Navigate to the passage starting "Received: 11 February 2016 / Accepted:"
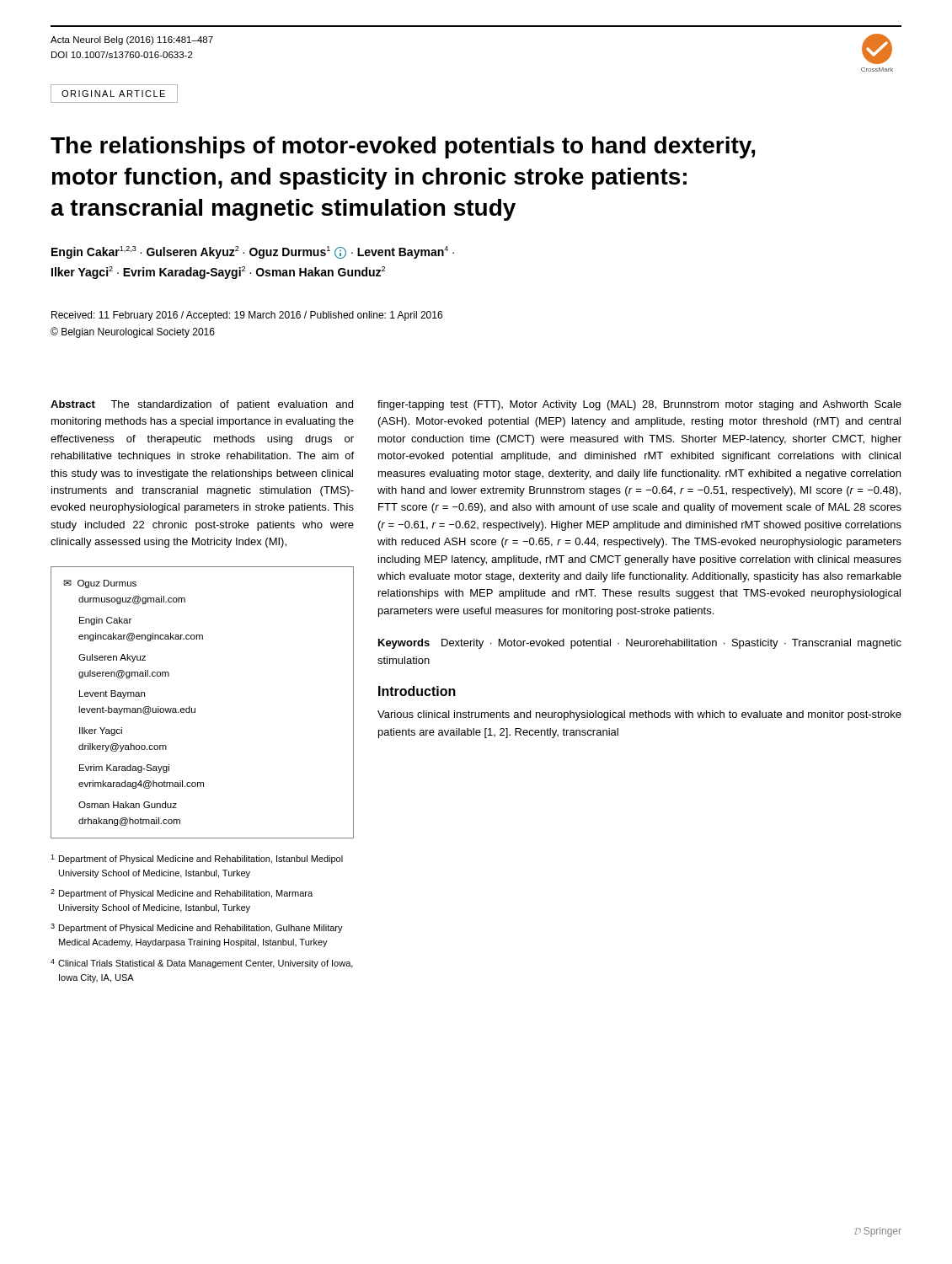 [247, 324]
